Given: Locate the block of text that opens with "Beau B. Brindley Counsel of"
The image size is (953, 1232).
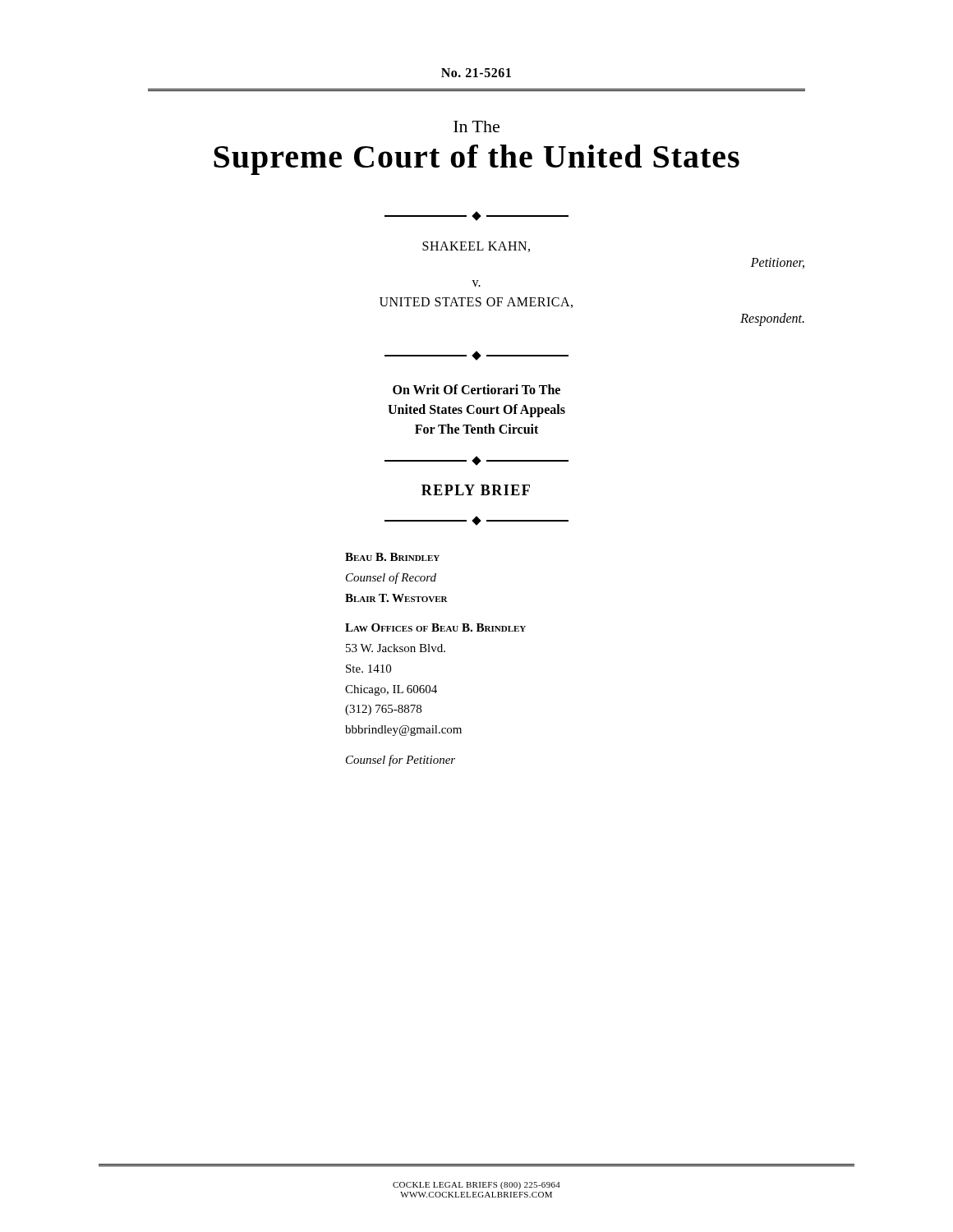Looking at the screenshot, I should pos(392,557).
